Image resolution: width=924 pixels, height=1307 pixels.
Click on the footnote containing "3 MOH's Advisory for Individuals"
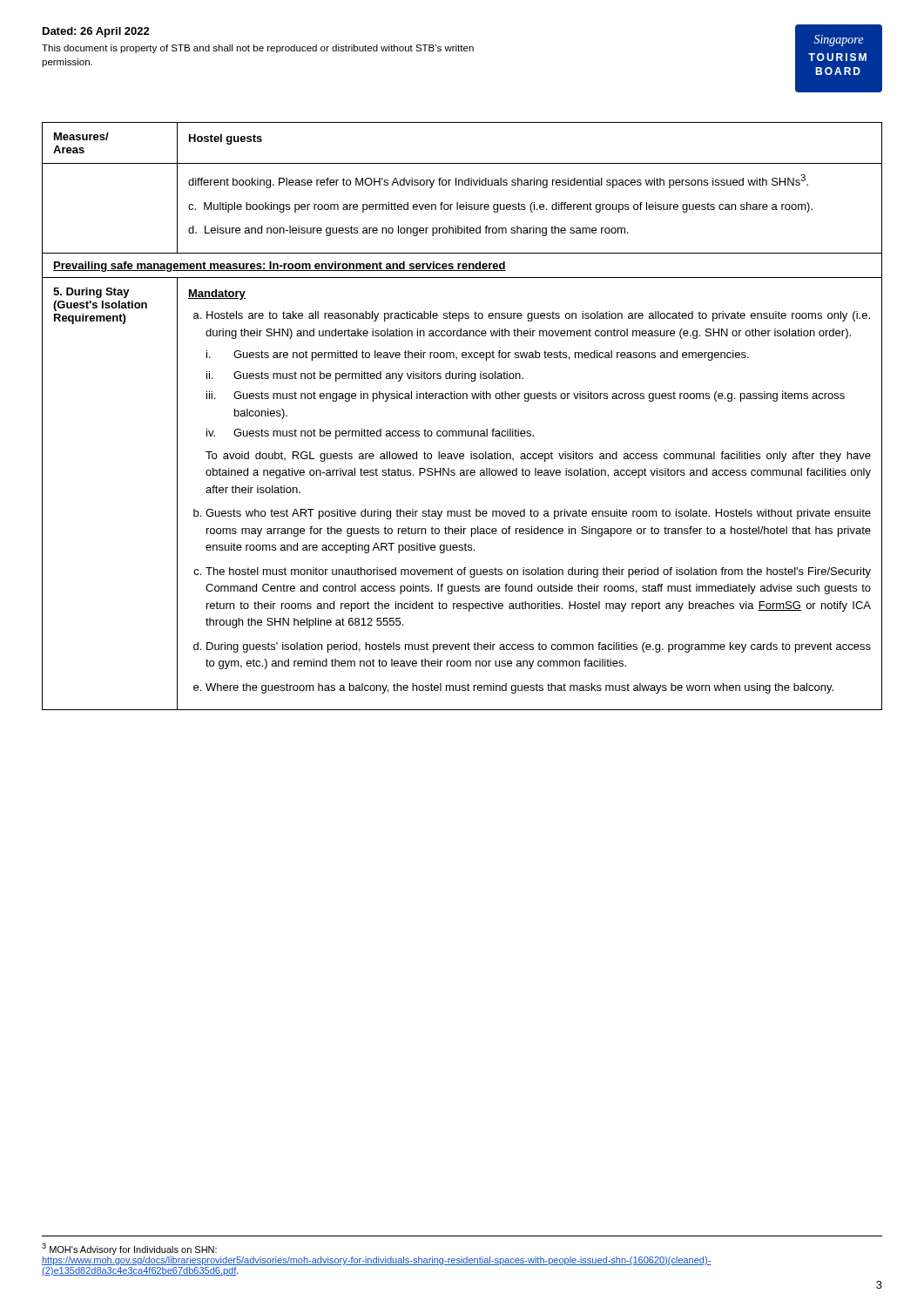click(x=376, y=1259)
